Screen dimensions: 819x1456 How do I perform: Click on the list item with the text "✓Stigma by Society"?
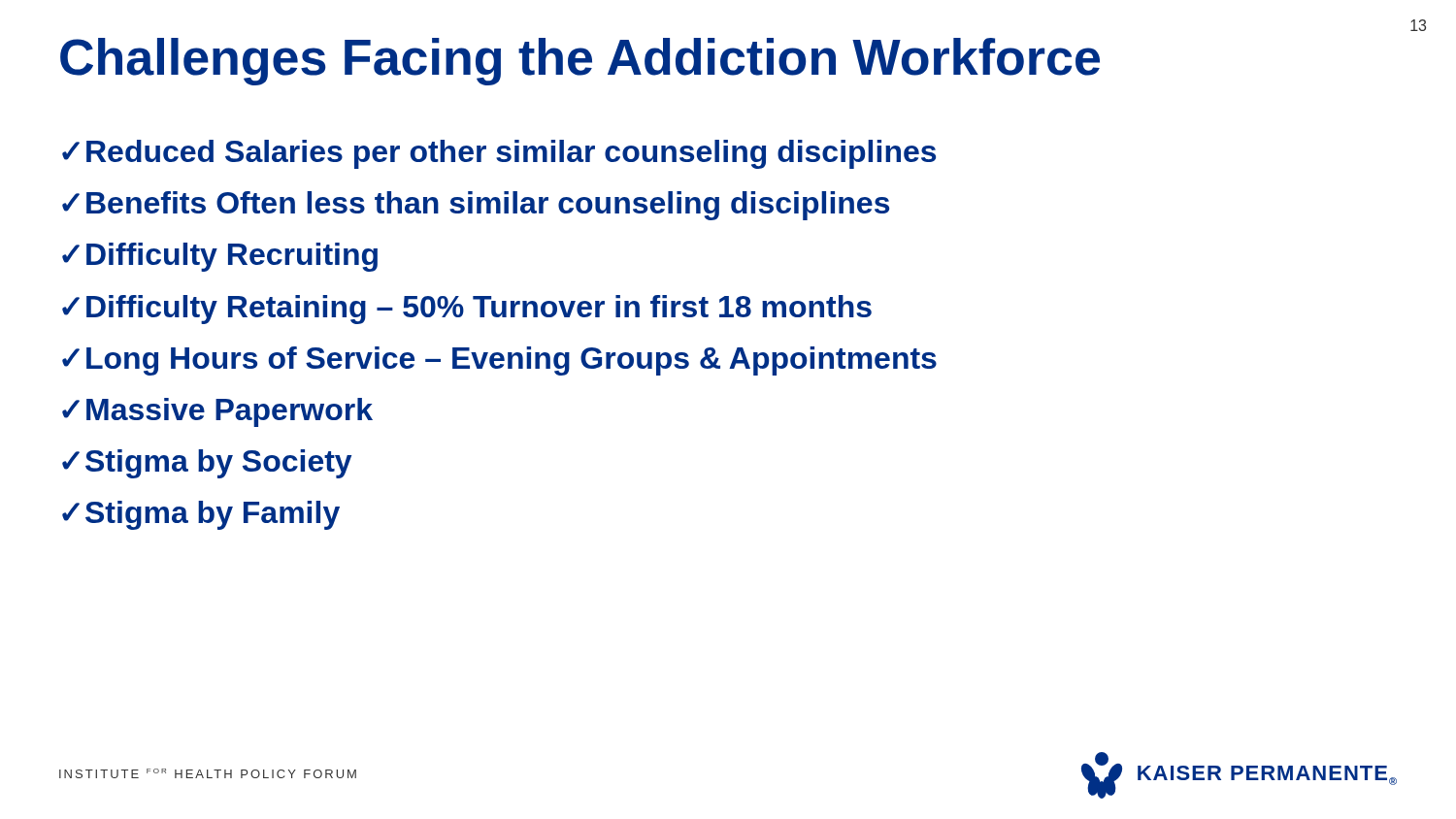tap(205, 461)
